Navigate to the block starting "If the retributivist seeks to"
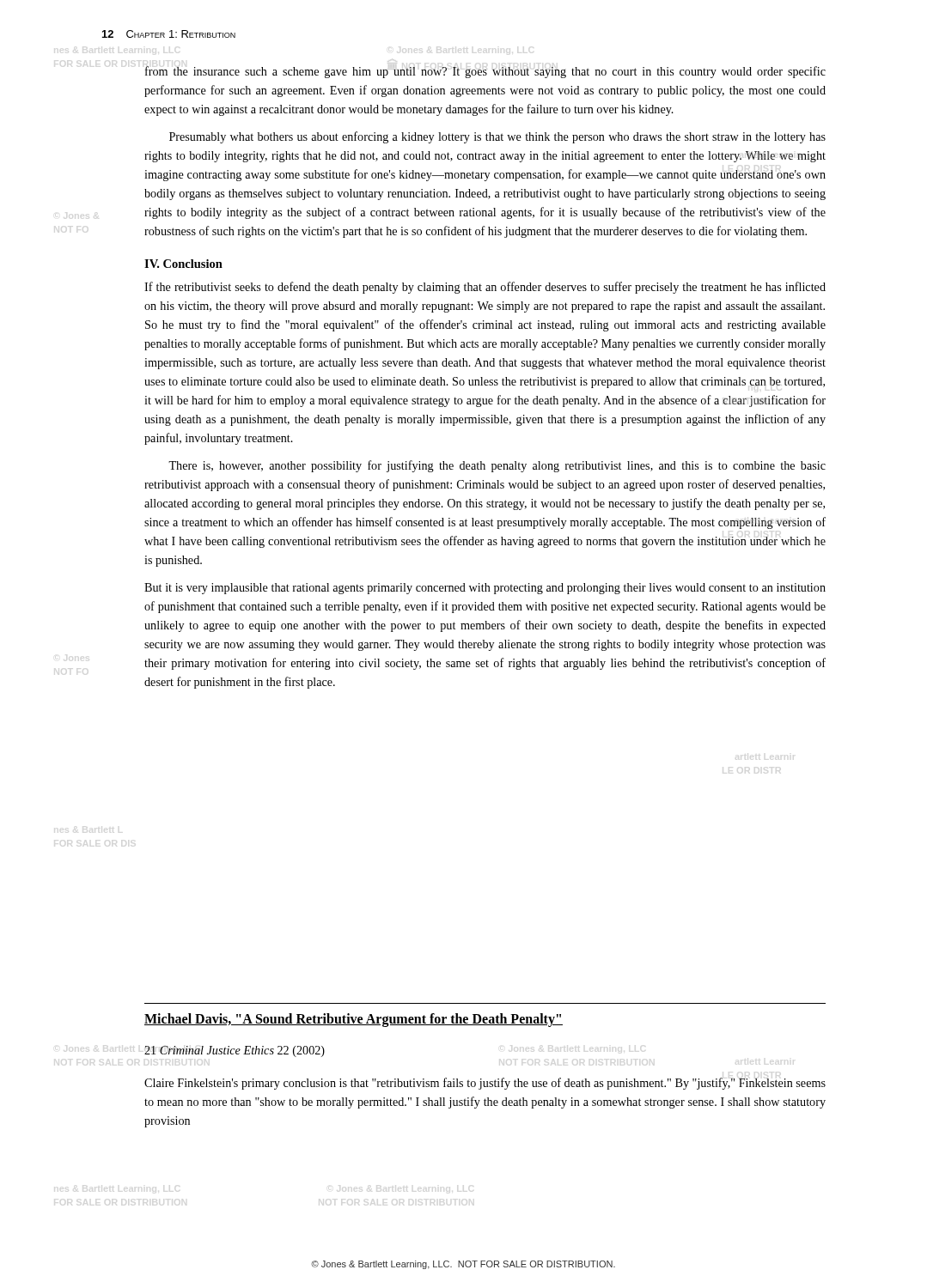927x1288 pixels. pyautogui.click(x=485, y=363)
